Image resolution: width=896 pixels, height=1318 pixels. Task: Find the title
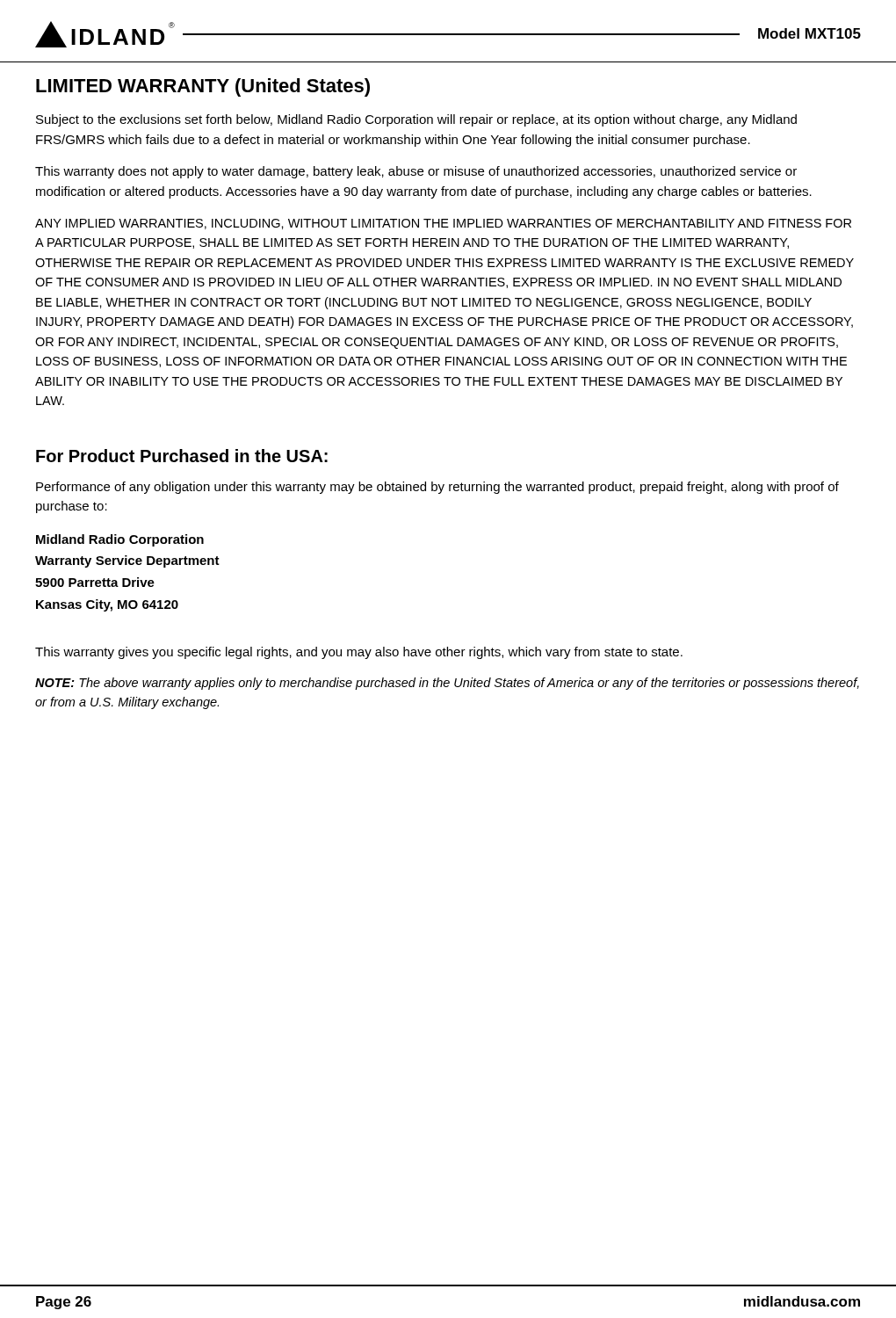click(x=203, y=86)
